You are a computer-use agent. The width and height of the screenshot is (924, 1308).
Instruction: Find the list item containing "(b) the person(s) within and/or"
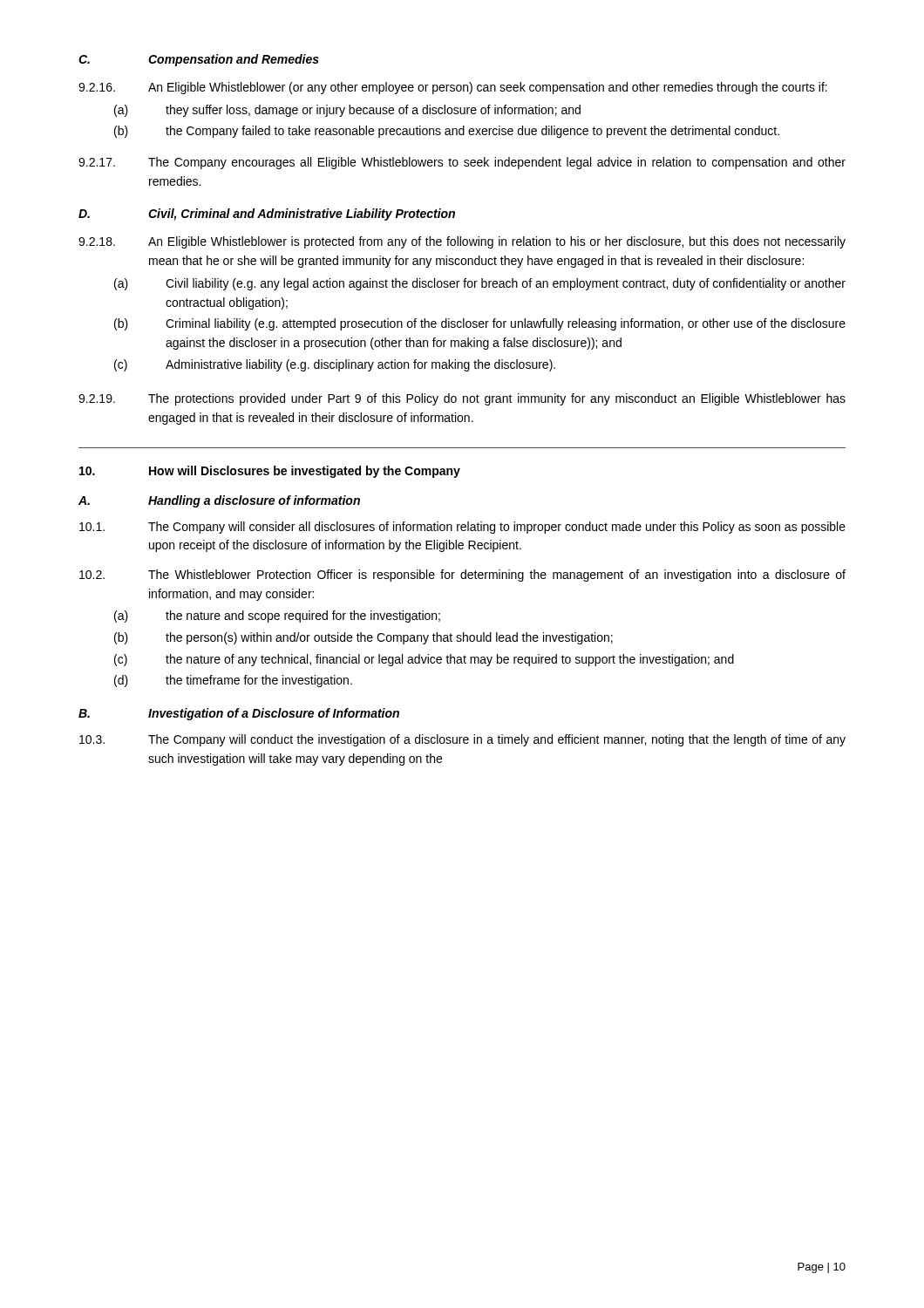coord(462,638)
